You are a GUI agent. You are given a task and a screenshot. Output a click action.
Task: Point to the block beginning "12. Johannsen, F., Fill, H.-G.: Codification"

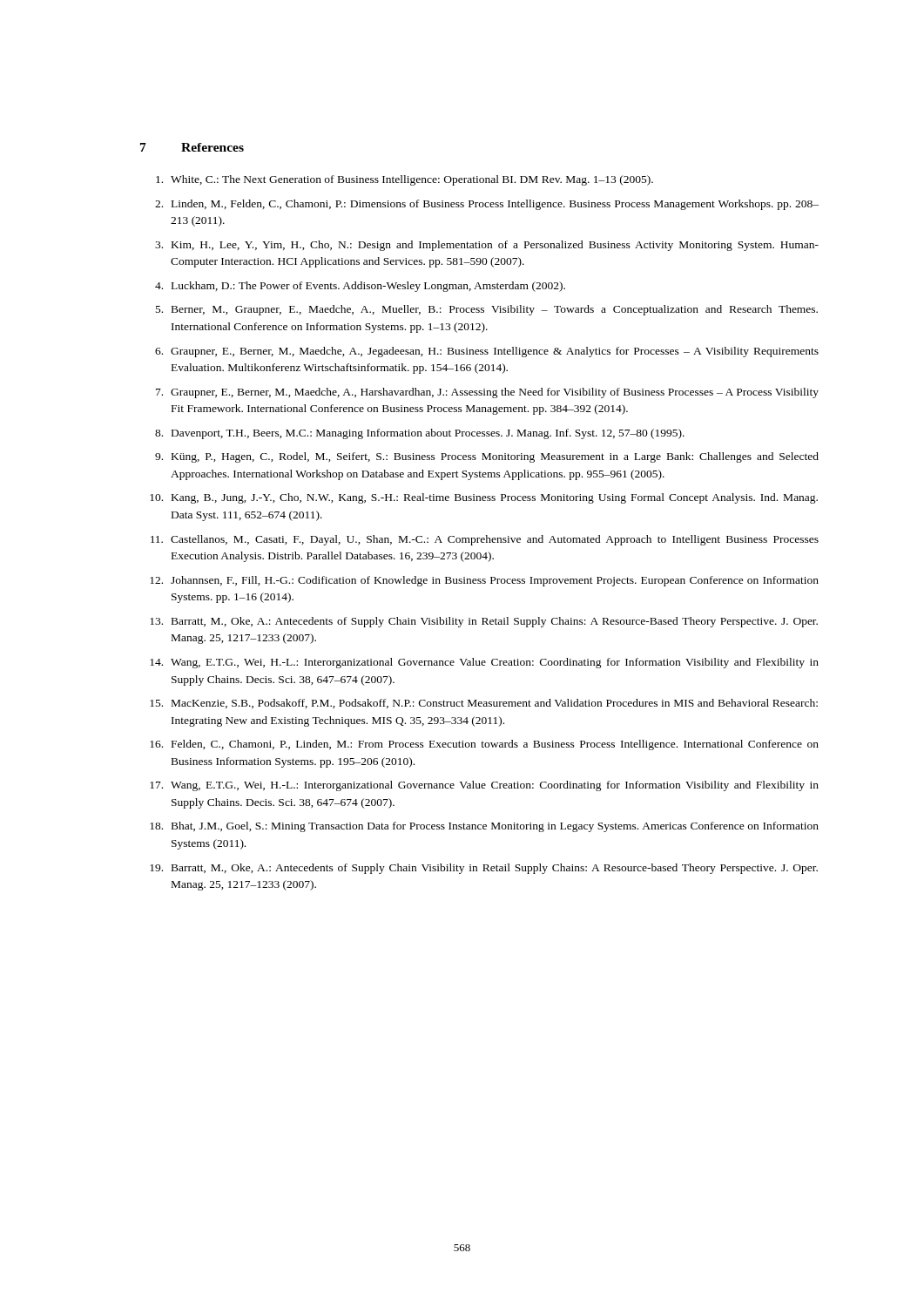tap(479, 588)
